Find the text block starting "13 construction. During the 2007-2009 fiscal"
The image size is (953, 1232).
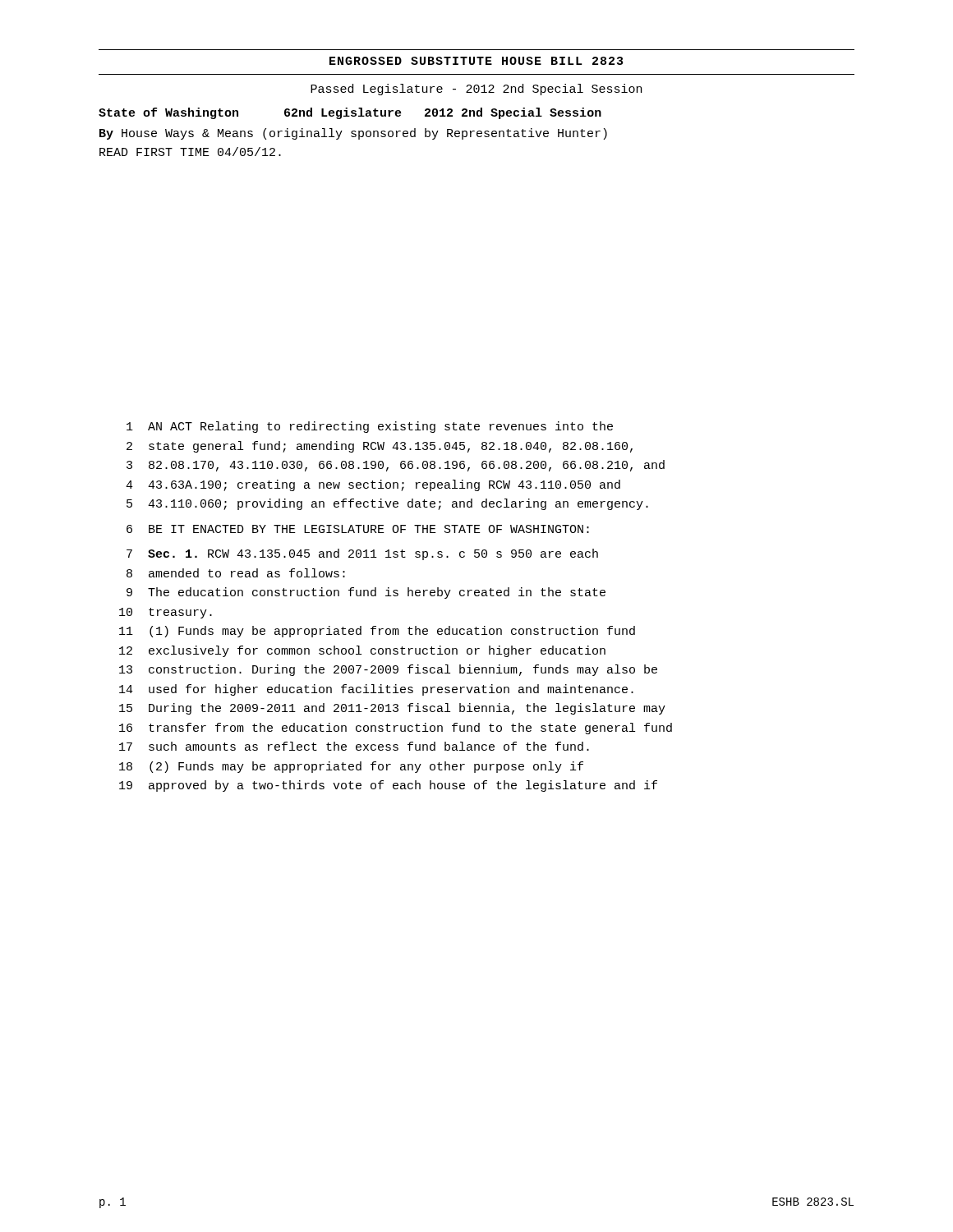476,671
